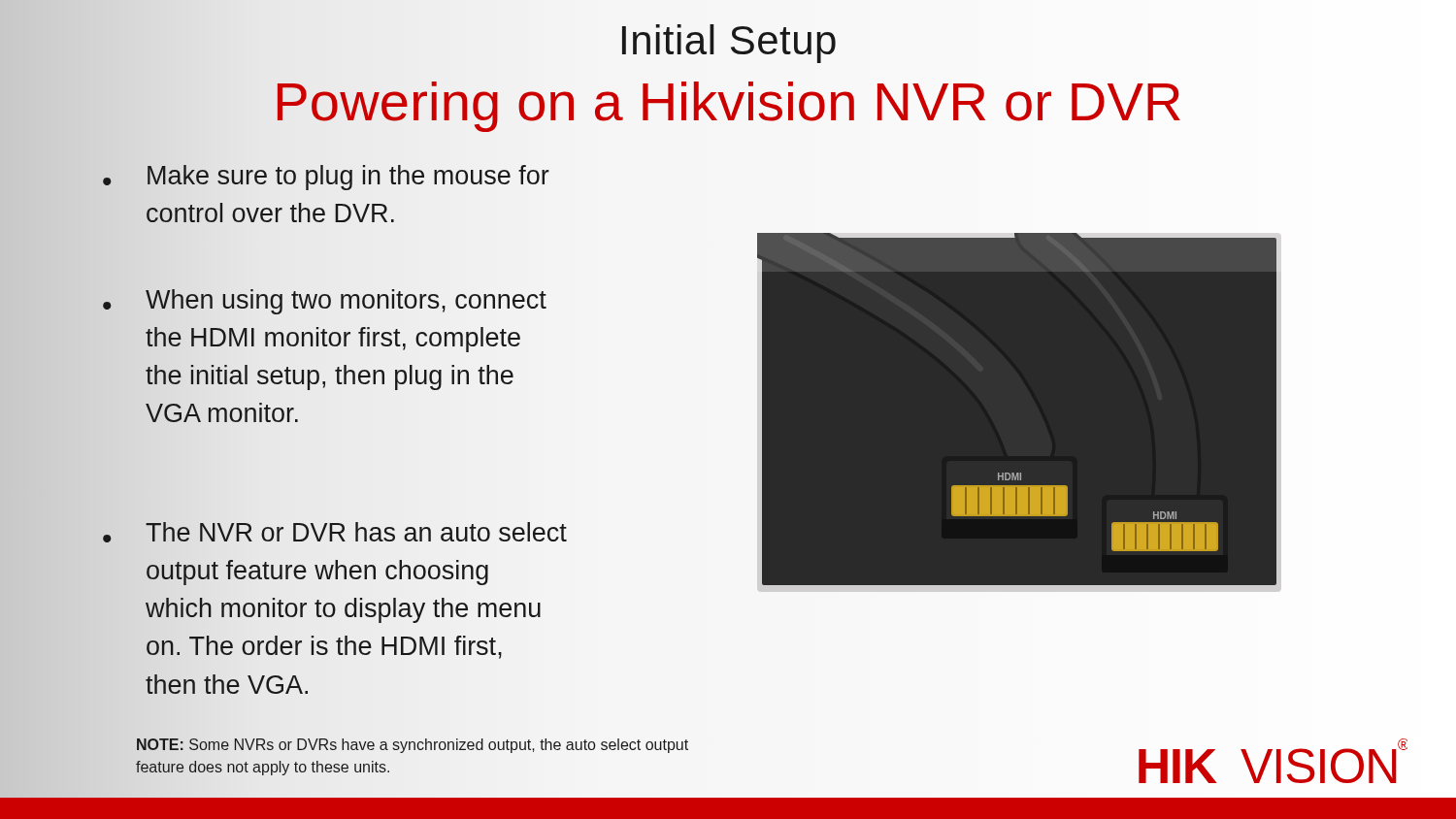Click the section header that begins "Powering on a Hikvision NVR"
This screenshot has height=819, width=1456.
pyautogui.click(x=728, y=101)
